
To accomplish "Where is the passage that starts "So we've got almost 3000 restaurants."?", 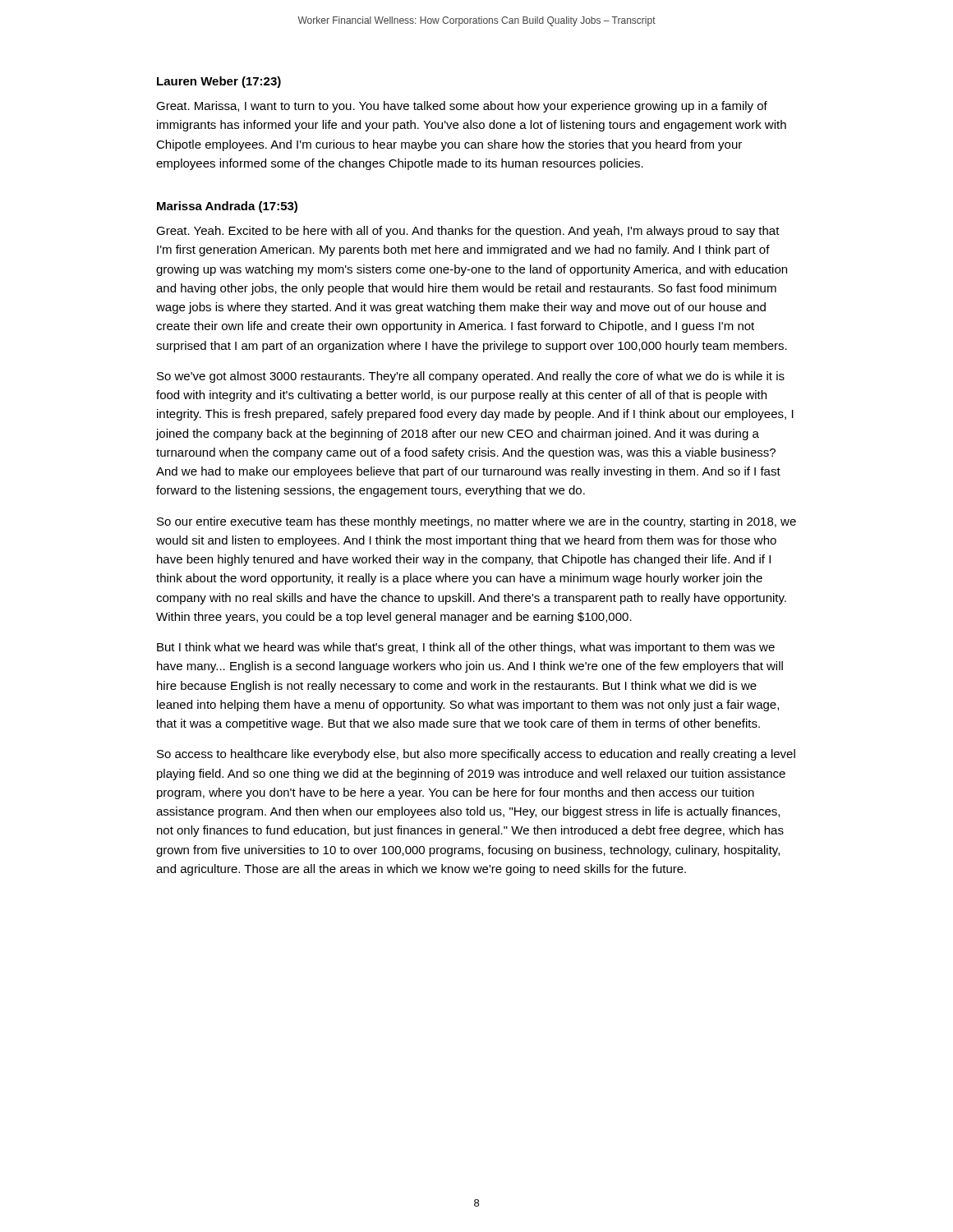I will click(475, 433).
